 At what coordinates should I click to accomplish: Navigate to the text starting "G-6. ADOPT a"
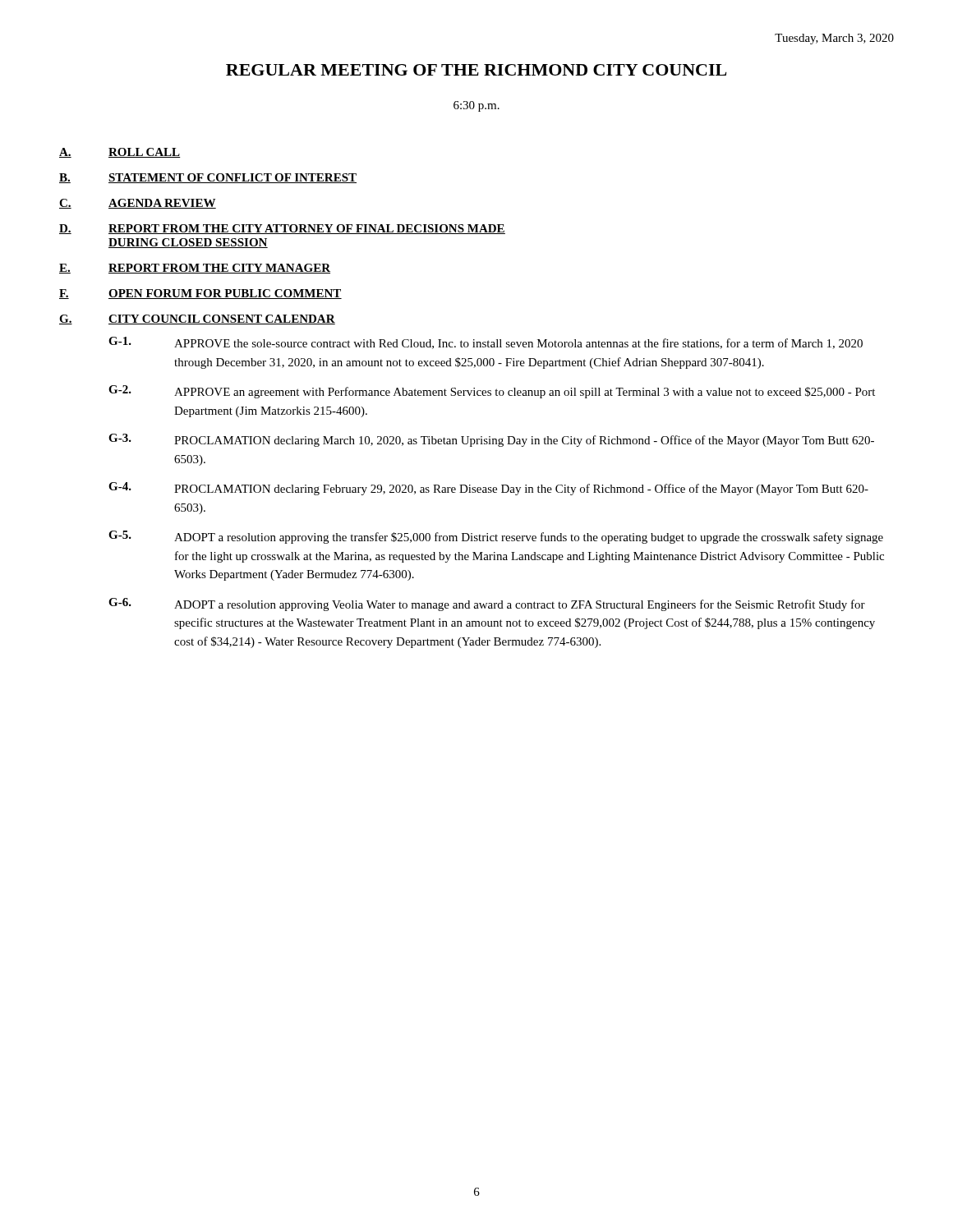pyautogui.click(x=501, y=623)
